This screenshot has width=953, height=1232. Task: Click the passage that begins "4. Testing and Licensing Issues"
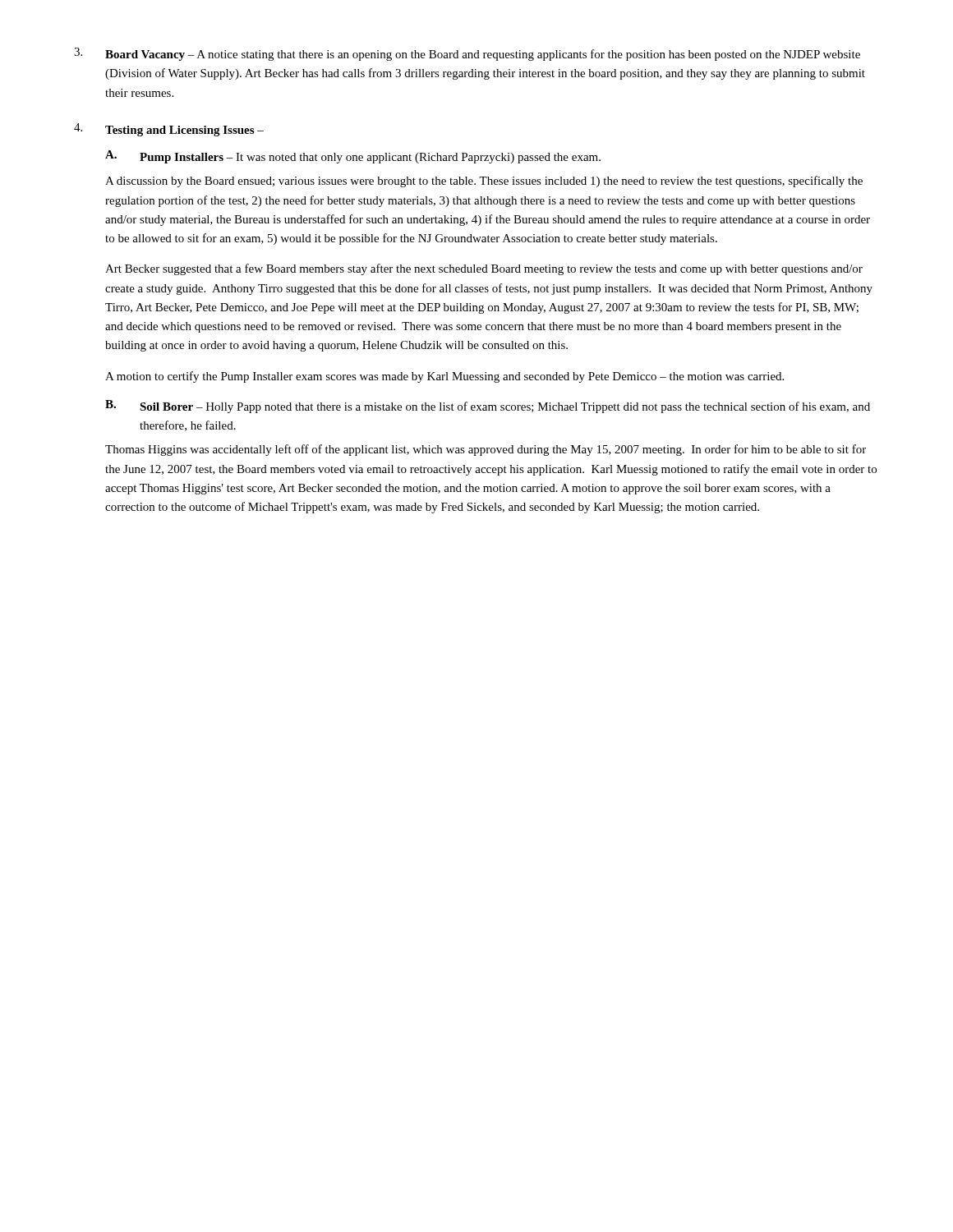tap(169, 130)
